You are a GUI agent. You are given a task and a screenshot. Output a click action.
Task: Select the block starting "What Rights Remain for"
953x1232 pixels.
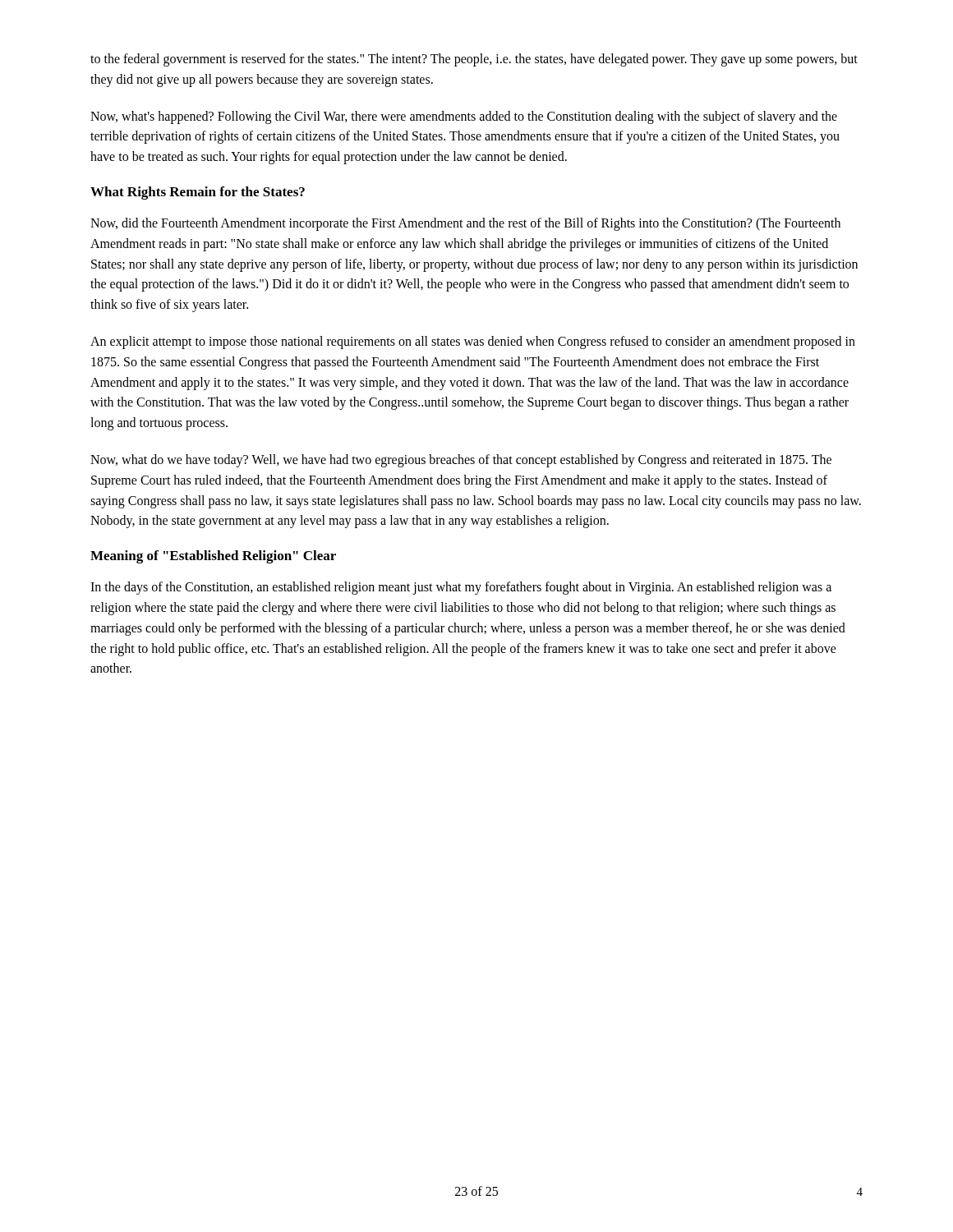point(198,192)
